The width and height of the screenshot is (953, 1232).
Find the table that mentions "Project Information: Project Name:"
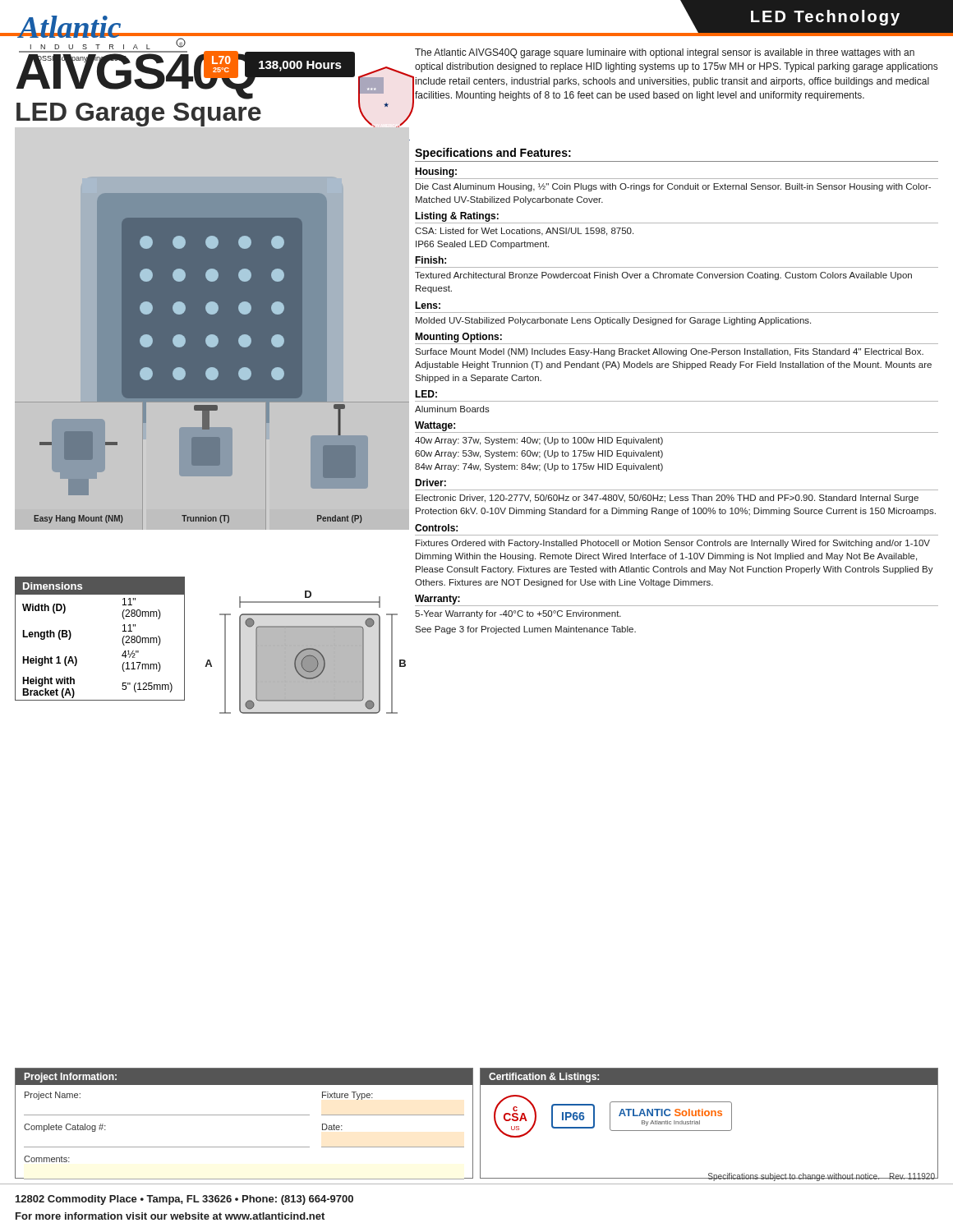(x=244, y=1123)
